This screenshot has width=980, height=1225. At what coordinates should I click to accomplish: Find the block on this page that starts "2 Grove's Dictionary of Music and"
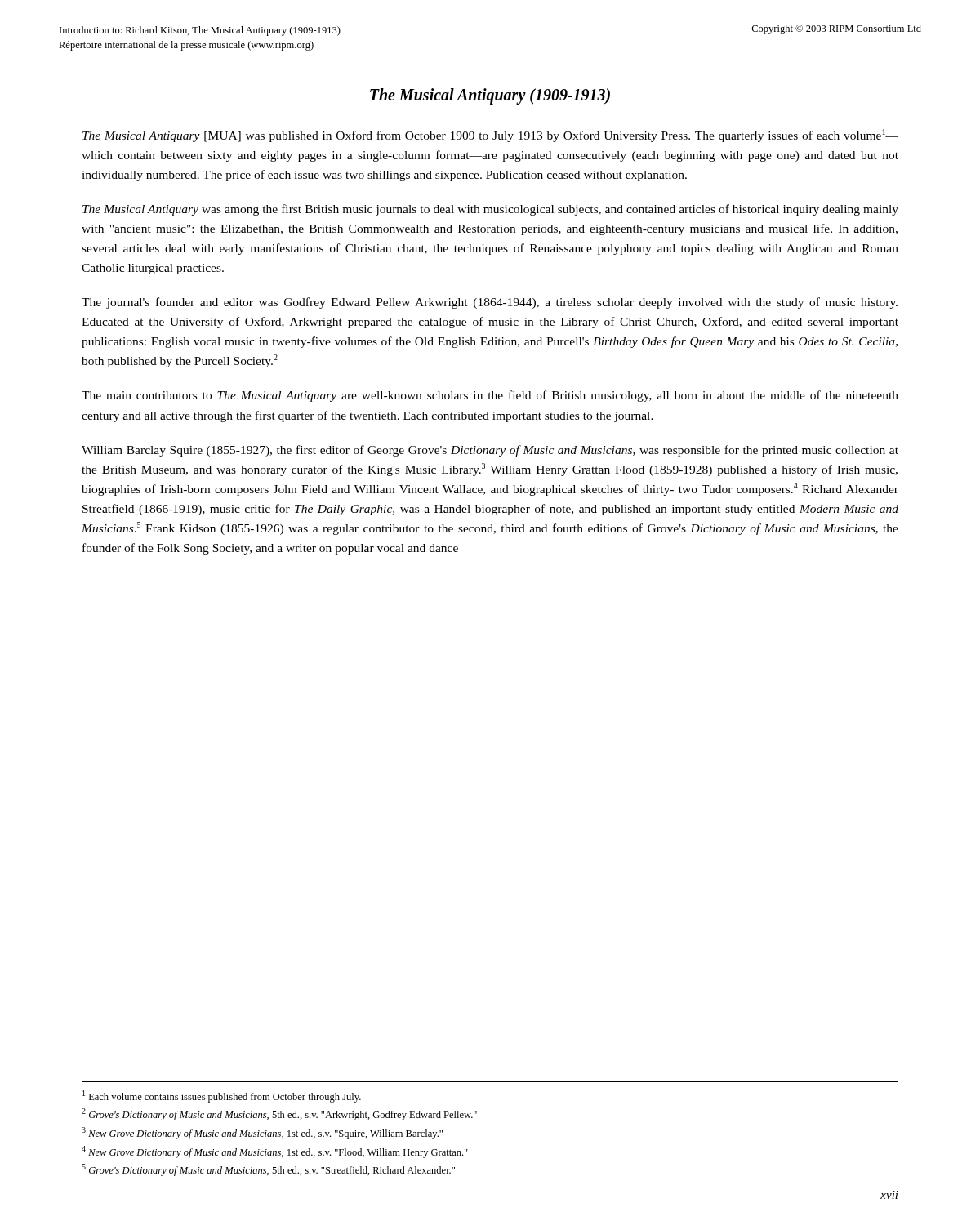coord(279,1114)
